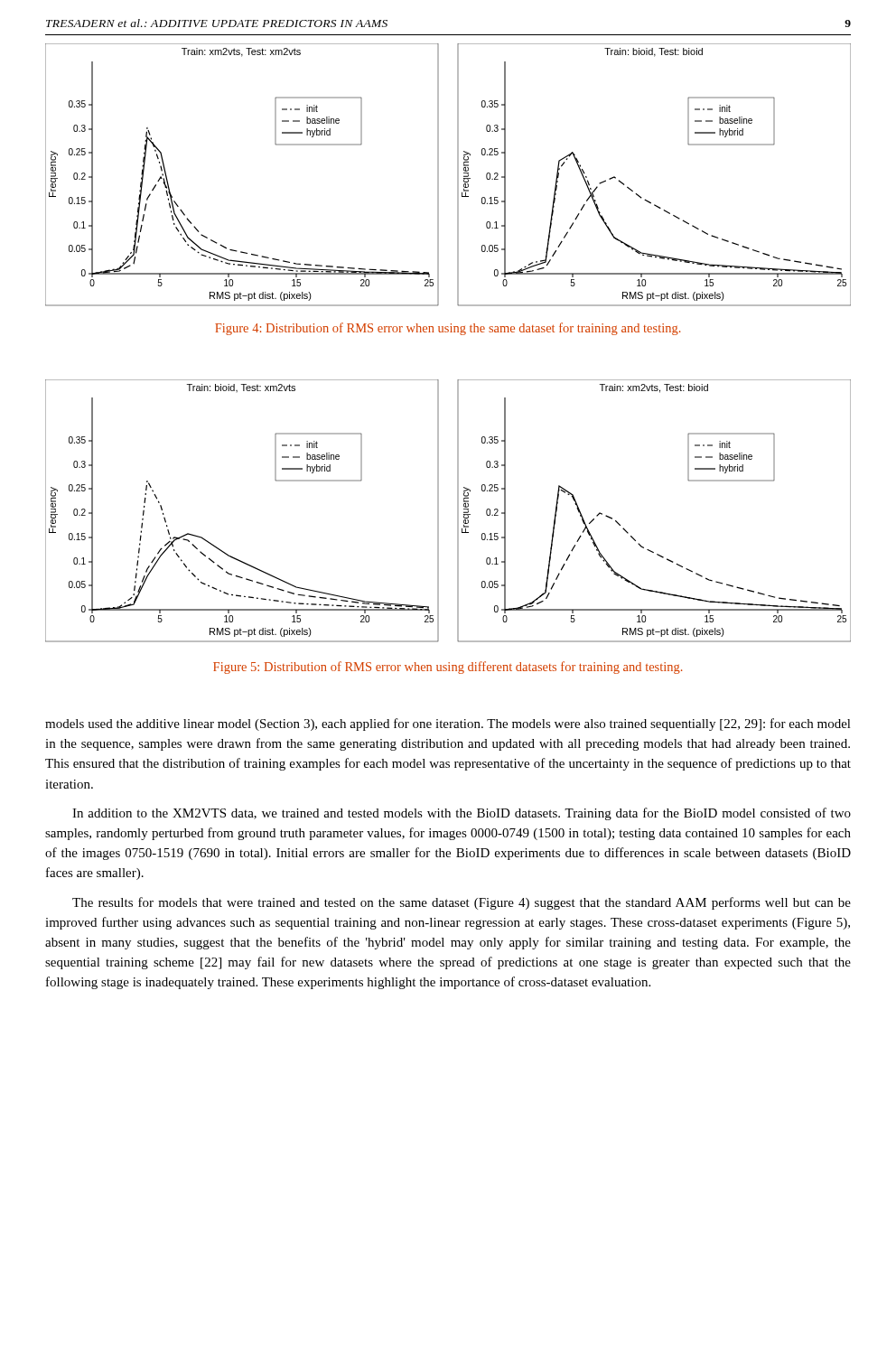Click the caption that begins "Figure 5: Distribution of RMS error when"
Viewport: 896px width, 1355px height.
(448, 667)
